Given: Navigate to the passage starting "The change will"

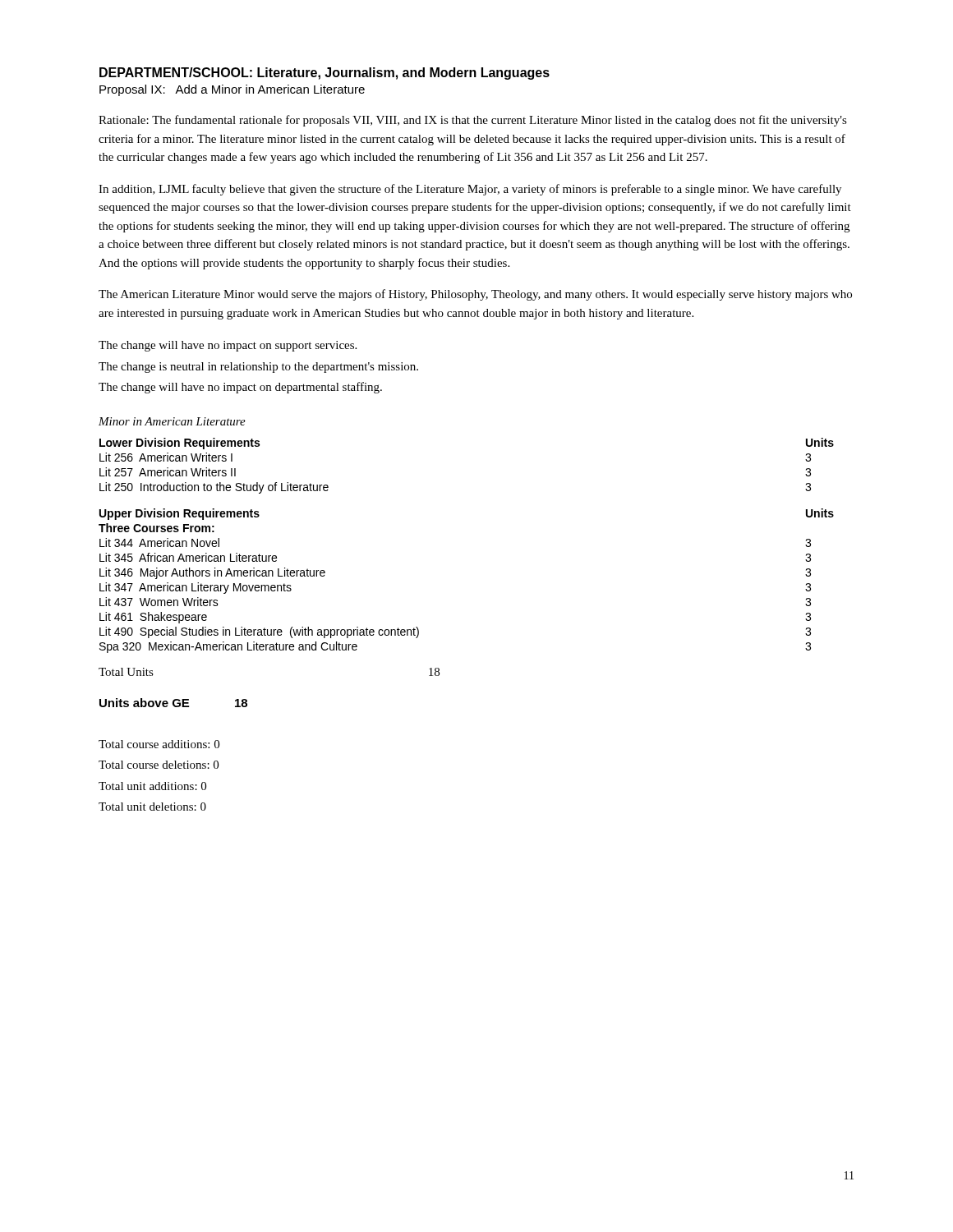Looking at the screenshot, I should (x=259, y=366).
